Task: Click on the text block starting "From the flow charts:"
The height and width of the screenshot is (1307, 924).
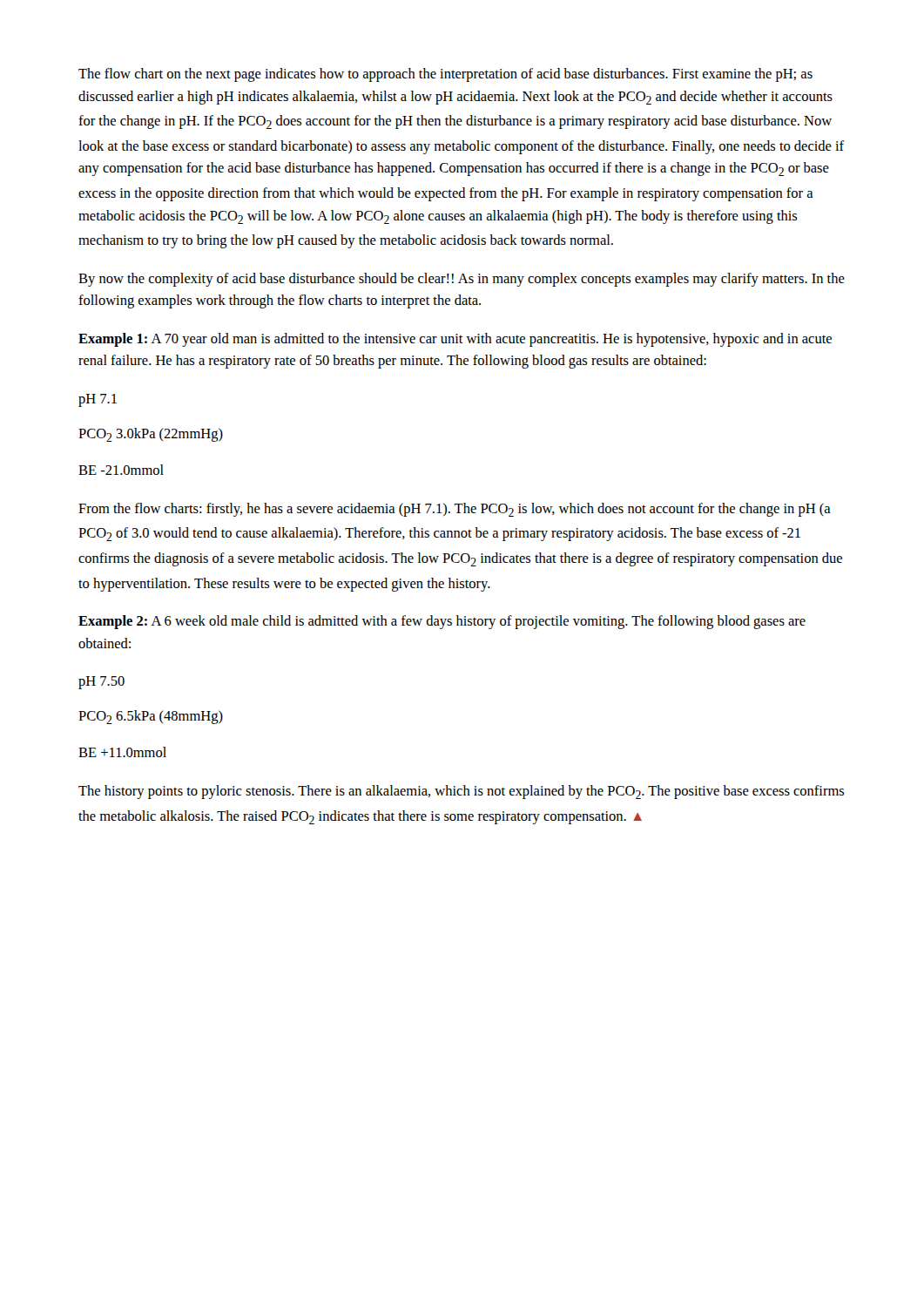Action: point(461,545)
